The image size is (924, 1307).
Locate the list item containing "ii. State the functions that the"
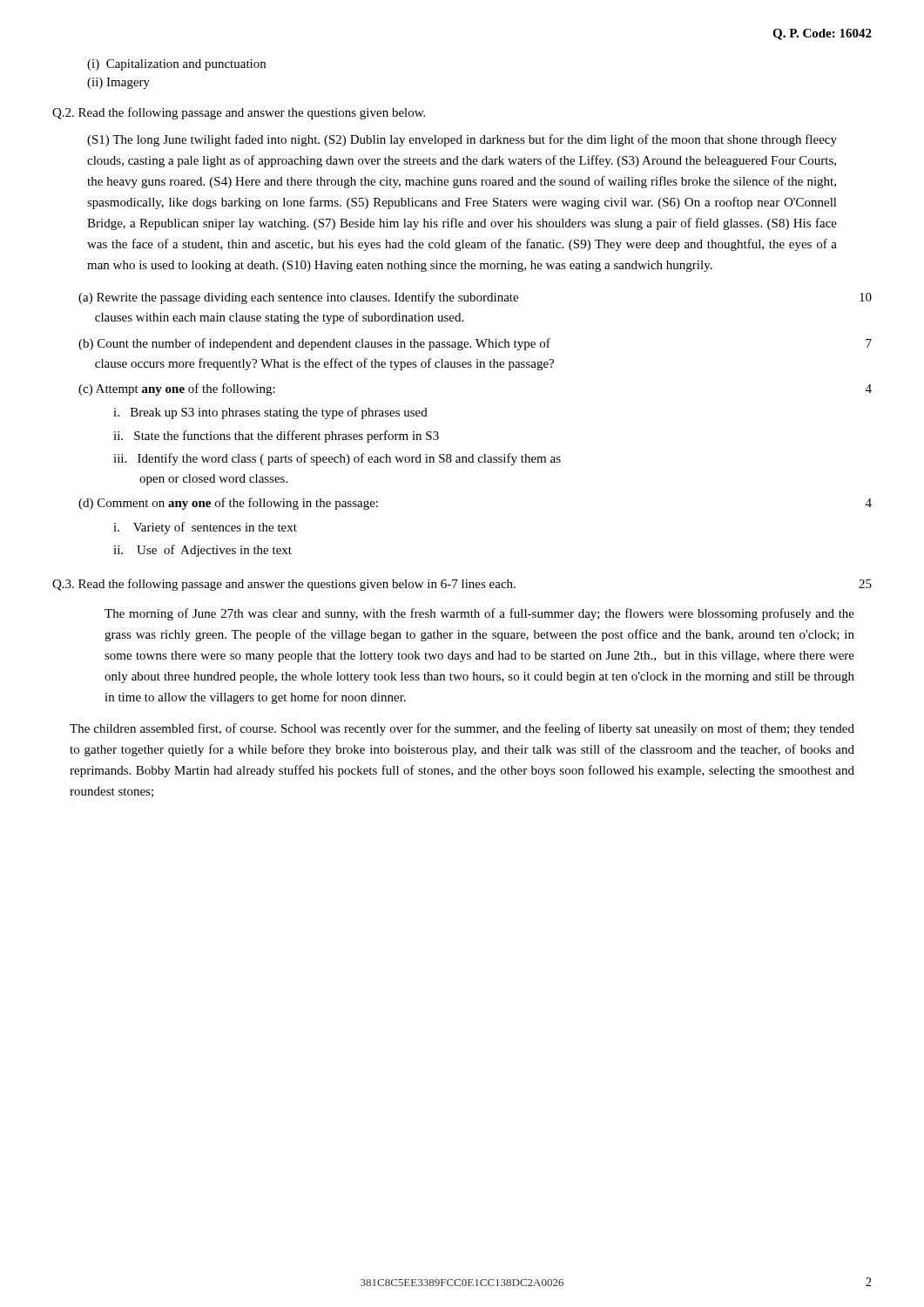(x=276, y=435)
